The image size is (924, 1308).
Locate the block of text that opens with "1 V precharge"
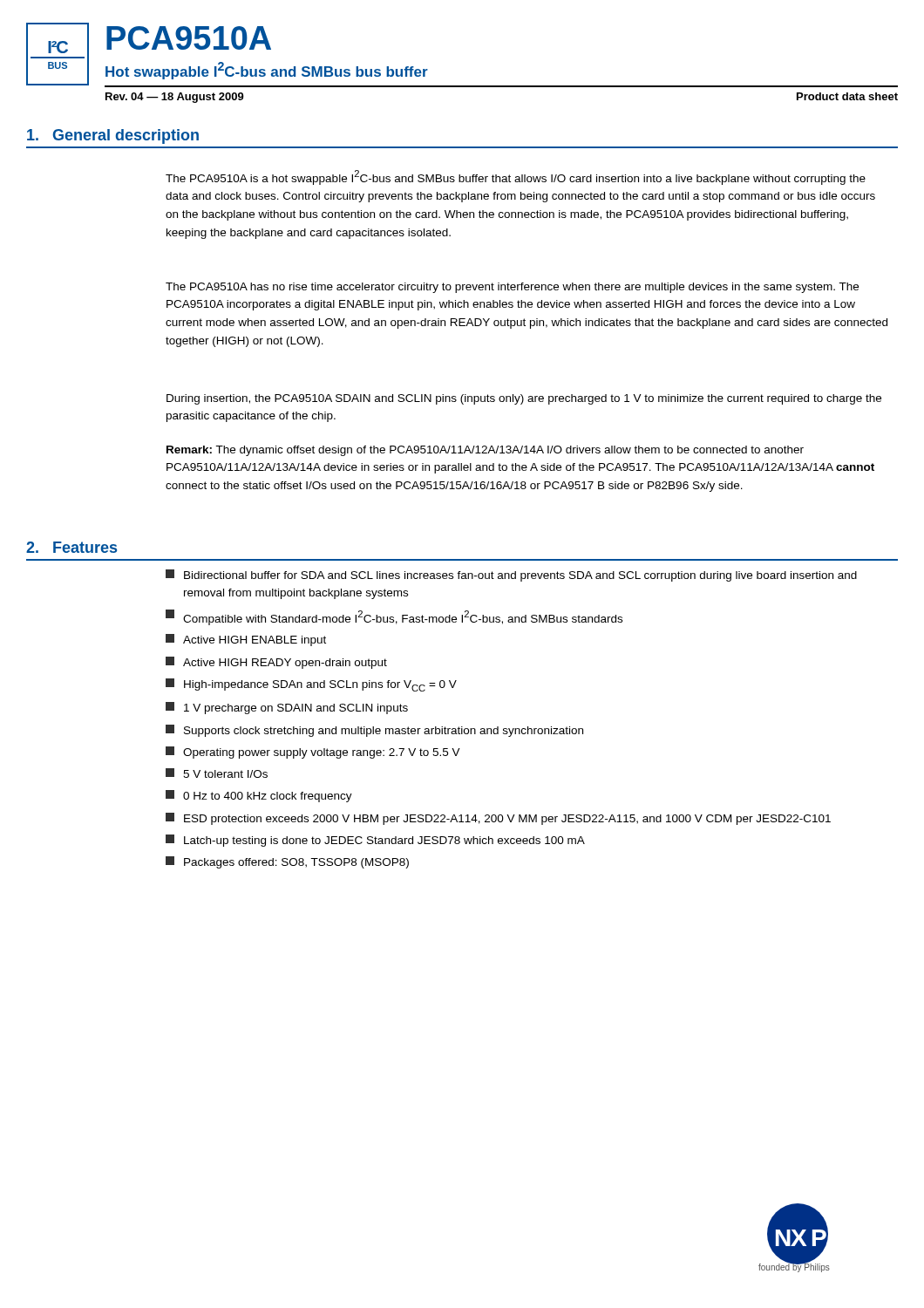pos(287,708)
